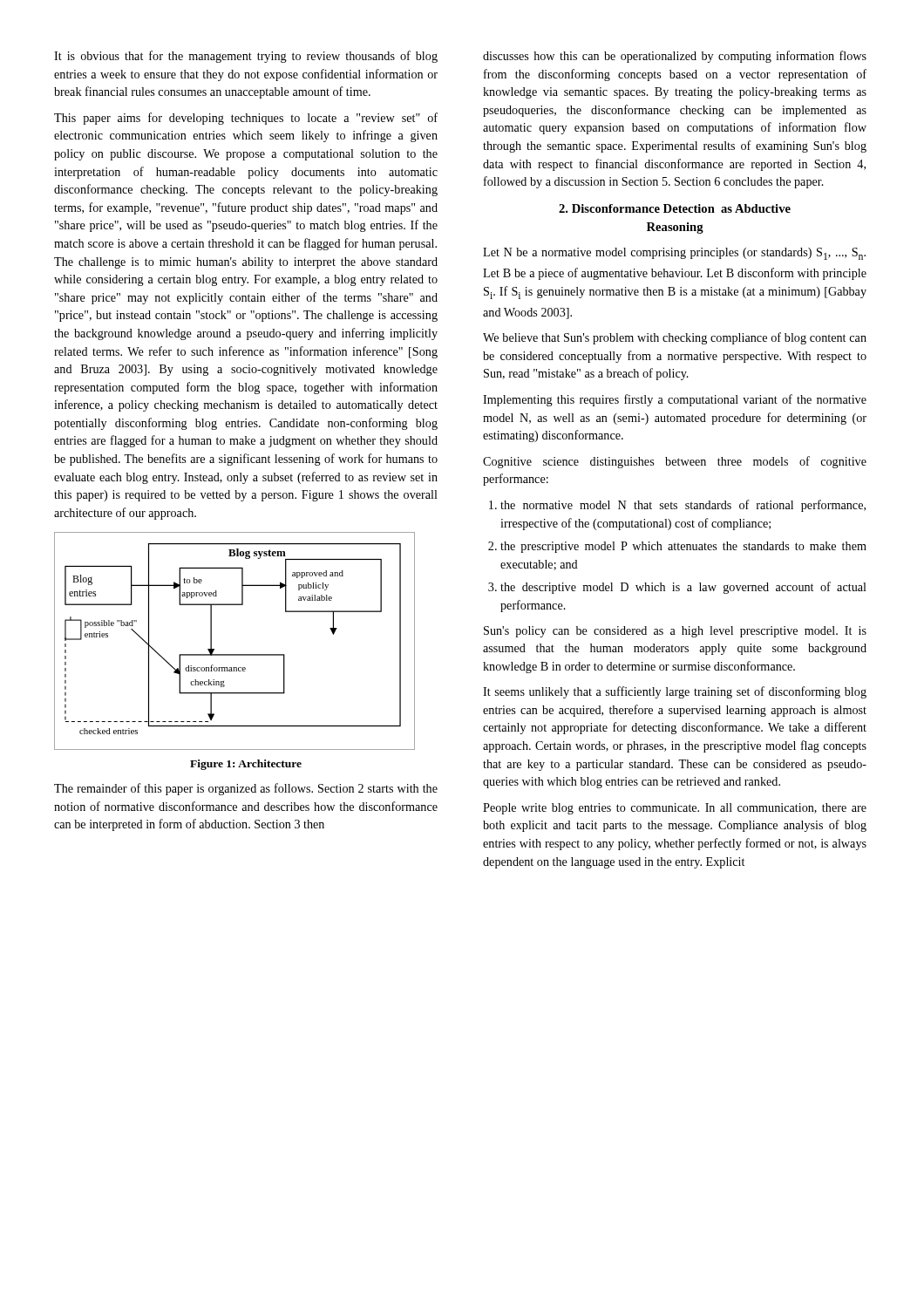Where is the passage that starts "It is obvious that"?
Viewport: 924px width, 1308px height.
pos(246,74)
